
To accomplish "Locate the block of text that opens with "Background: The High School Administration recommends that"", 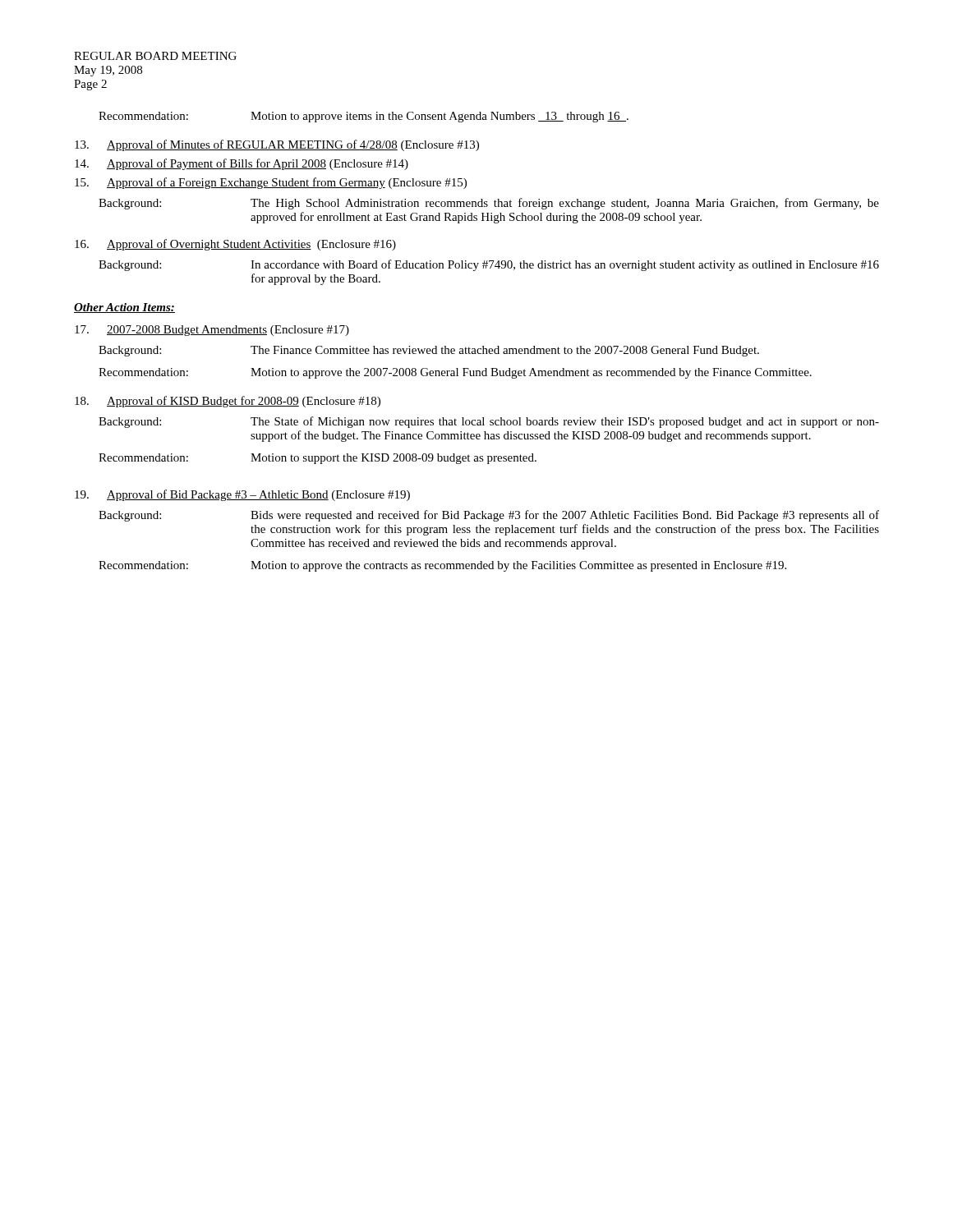I will [x=489, y=210].
